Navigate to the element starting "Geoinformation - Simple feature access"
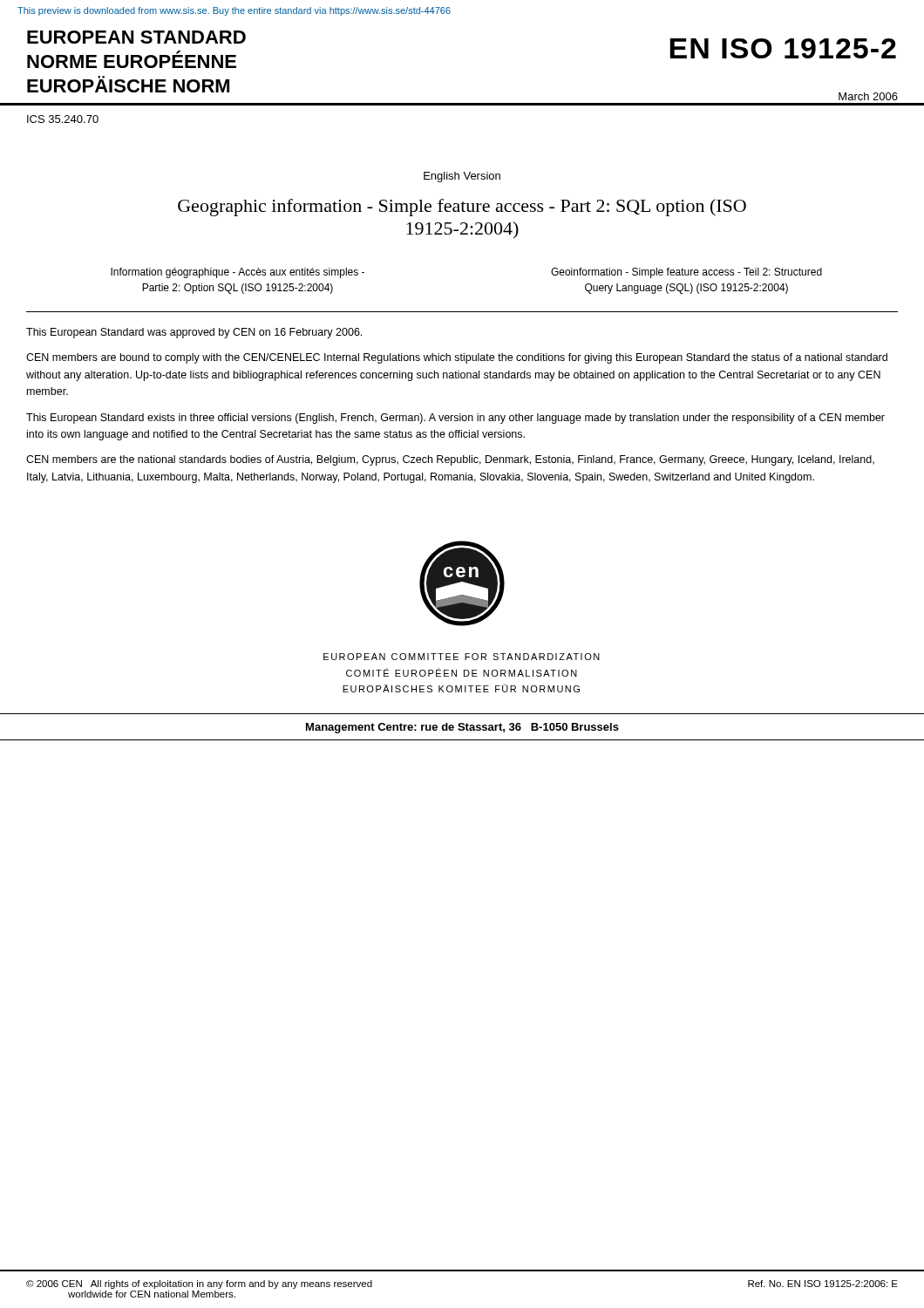The height and width of the screenshot is (1308, 924). click(x=686, y=280)
